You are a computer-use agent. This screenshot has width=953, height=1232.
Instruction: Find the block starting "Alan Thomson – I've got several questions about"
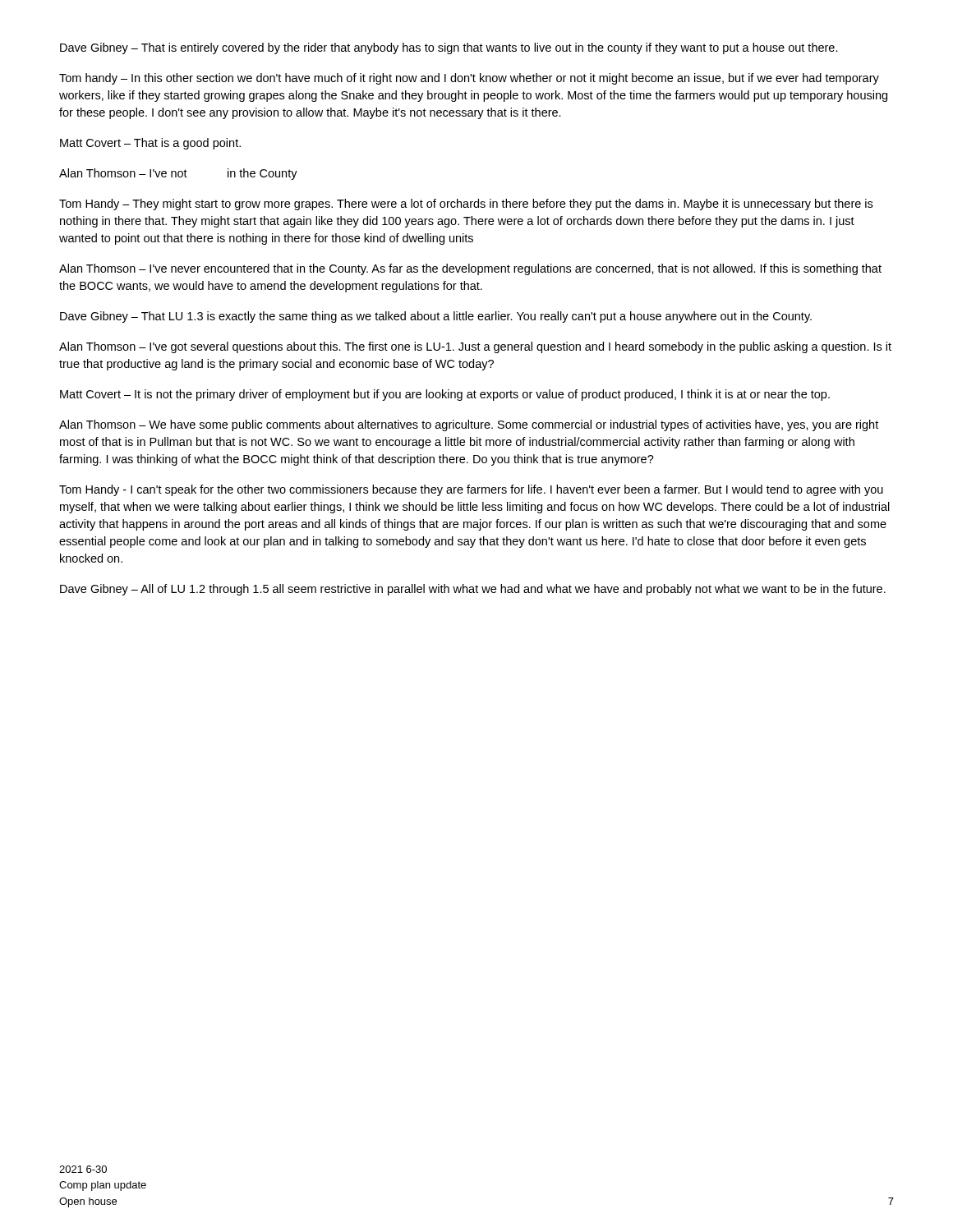(475, 355)
